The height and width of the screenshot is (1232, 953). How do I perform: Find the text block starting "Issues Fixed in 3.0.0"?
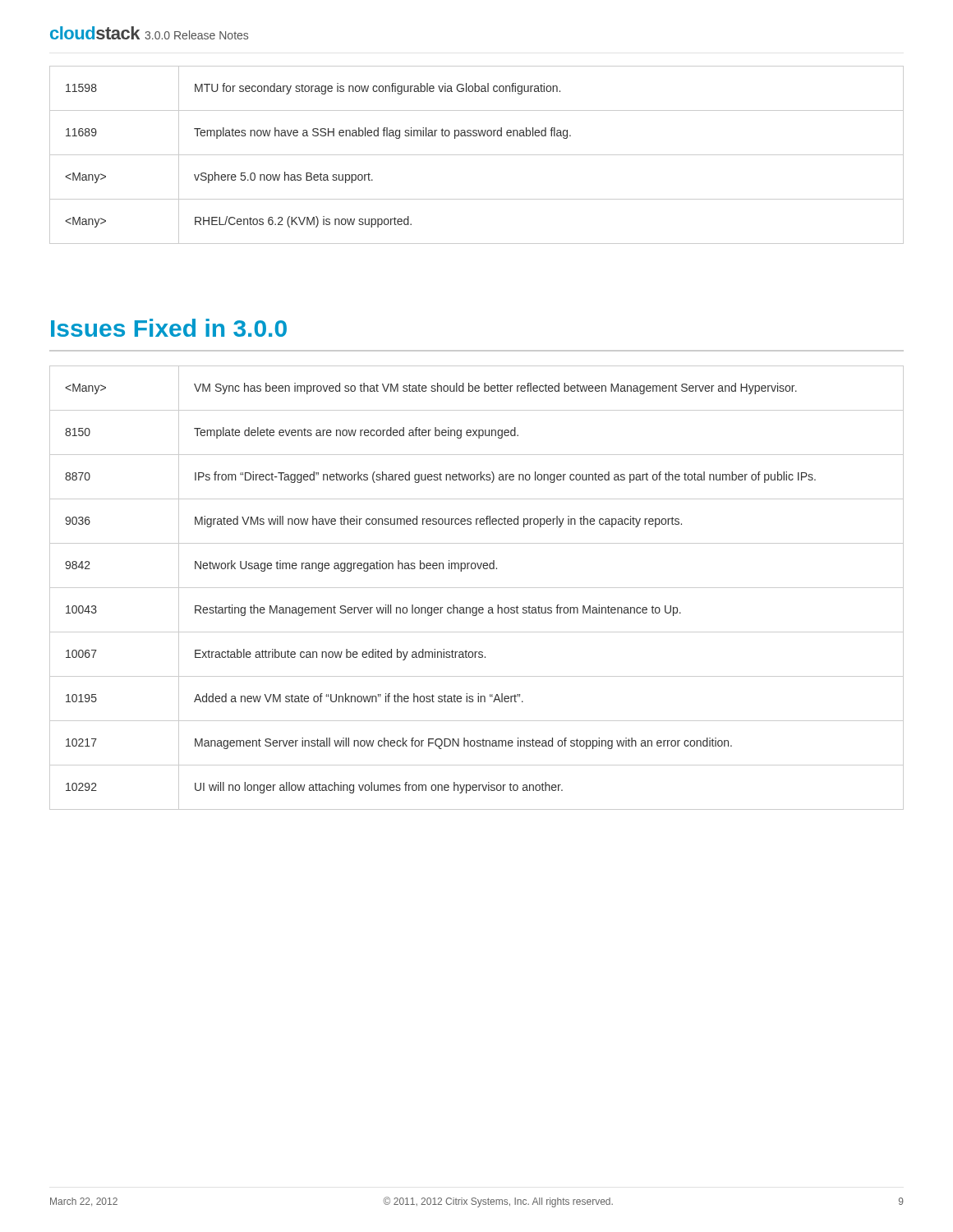tap(168, 328)
